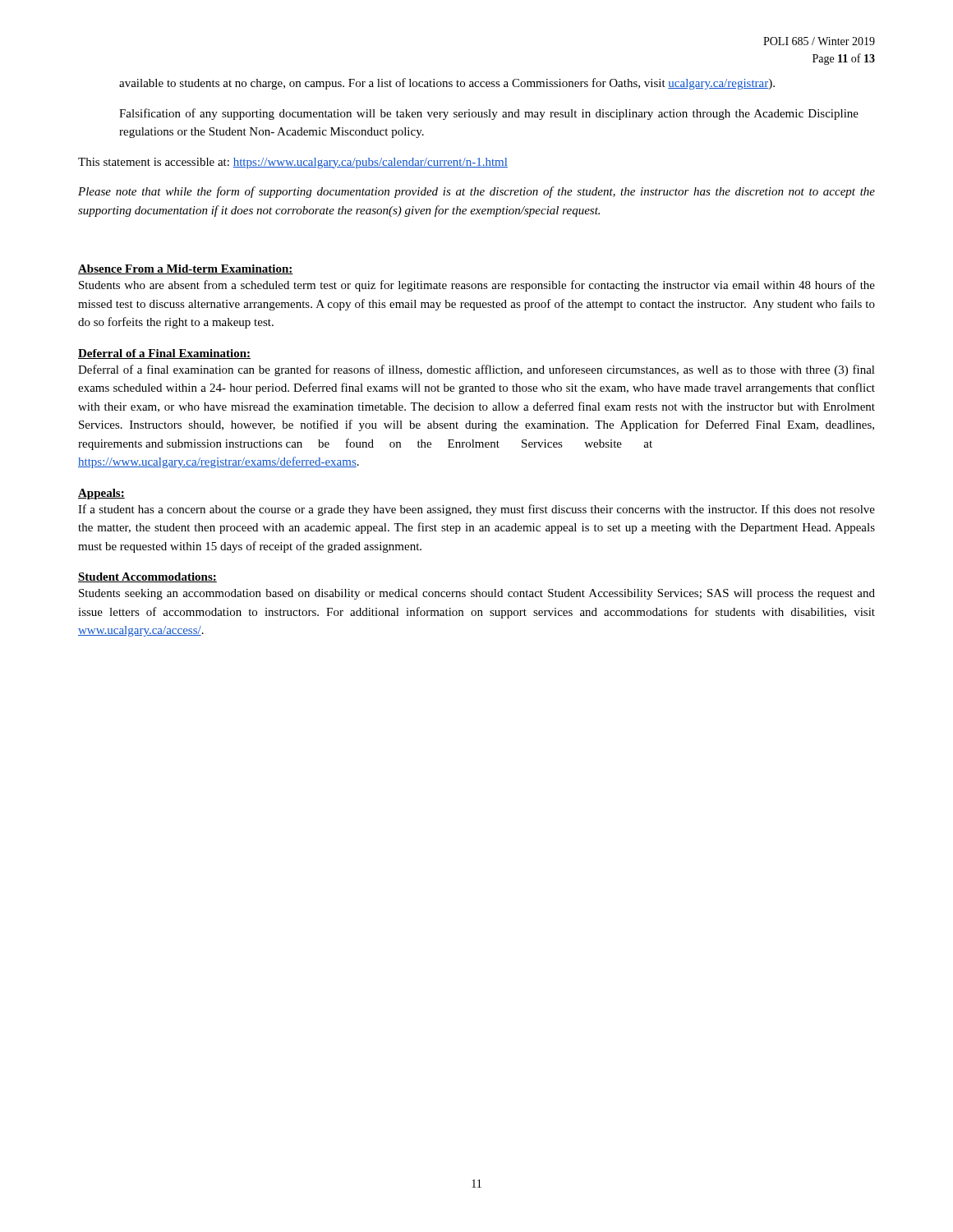The width and height of the screenshot is (953, 1232).
Task: Point to the block starting "Please note that while"
Action: (476, 201)
